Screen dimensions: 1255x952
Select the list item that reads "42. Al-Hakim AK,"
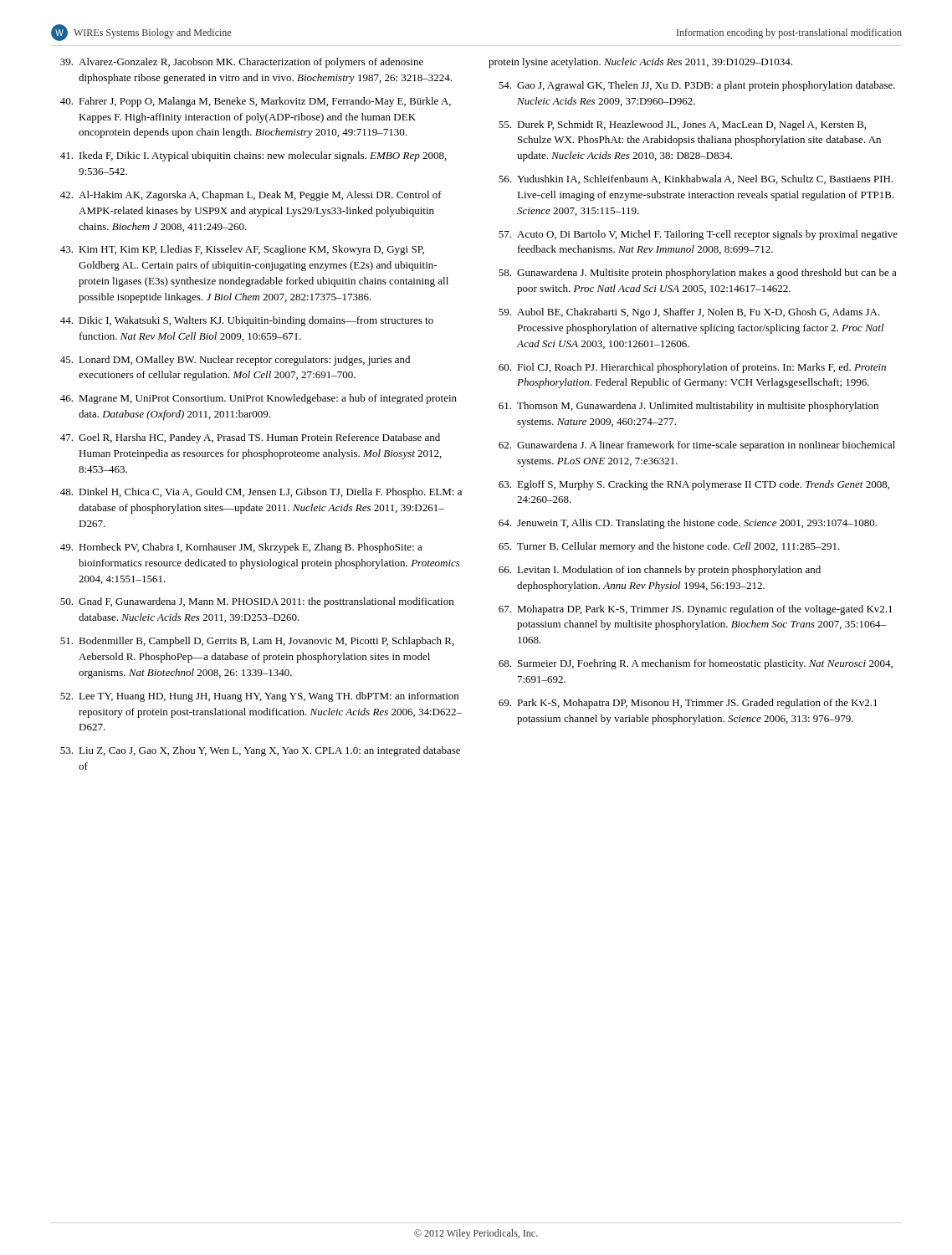tap(257, 211)
